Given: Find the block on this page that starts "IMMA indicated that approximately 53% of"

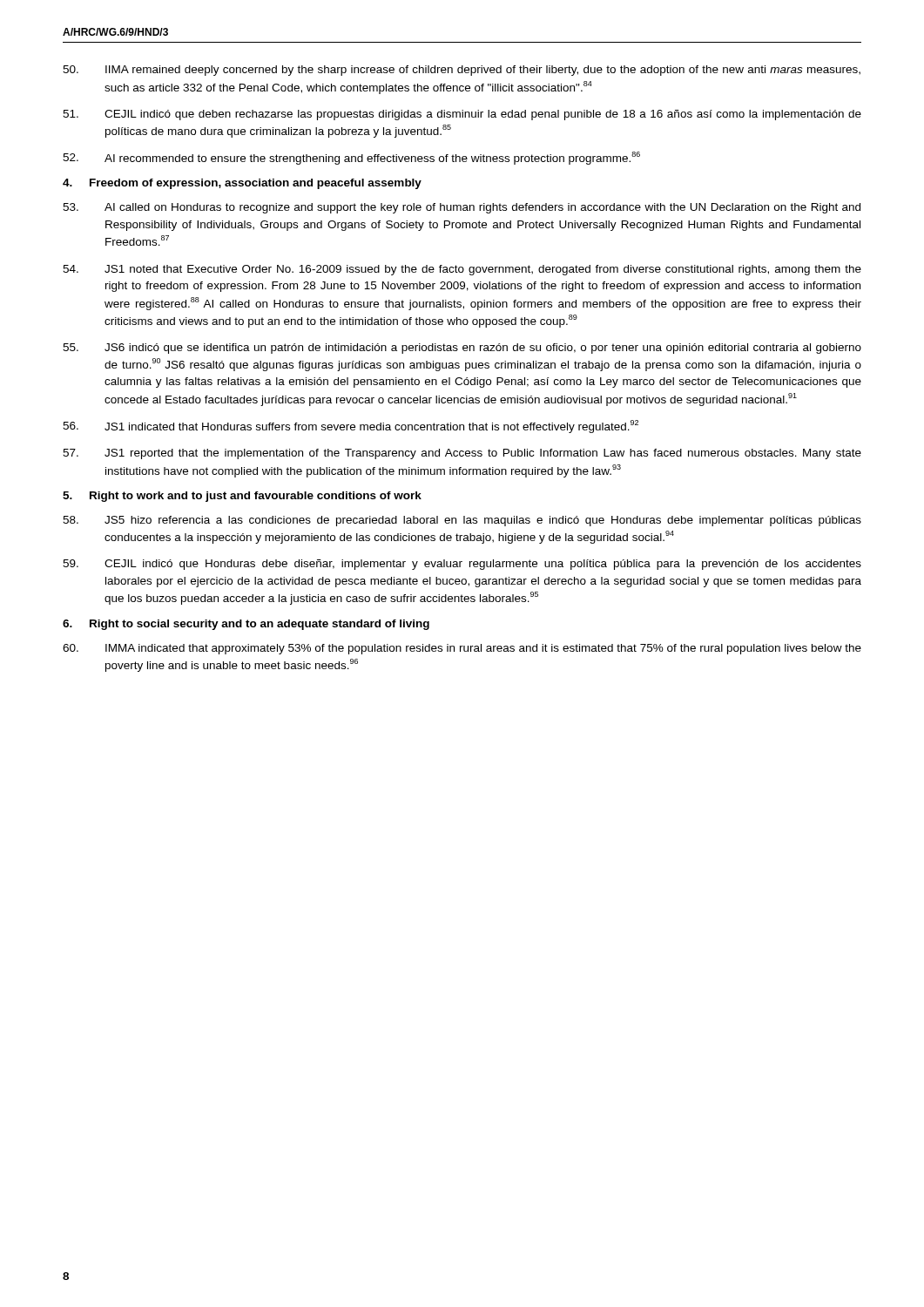Looking at the screenshot, I should (462, 656).
